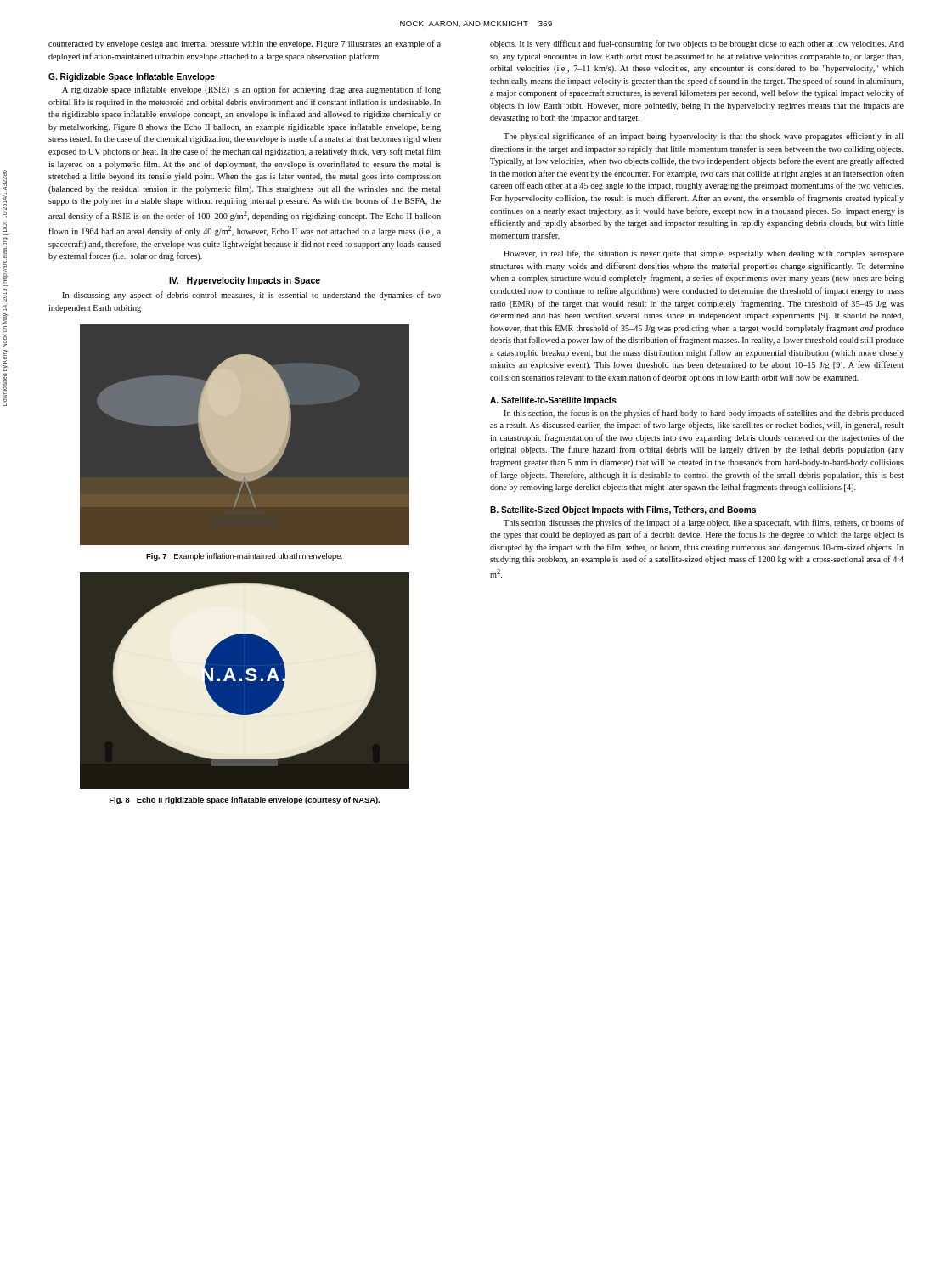Locate the block starting "This section discusses the physics of"
952x1274 pixels.
(697, 549)
